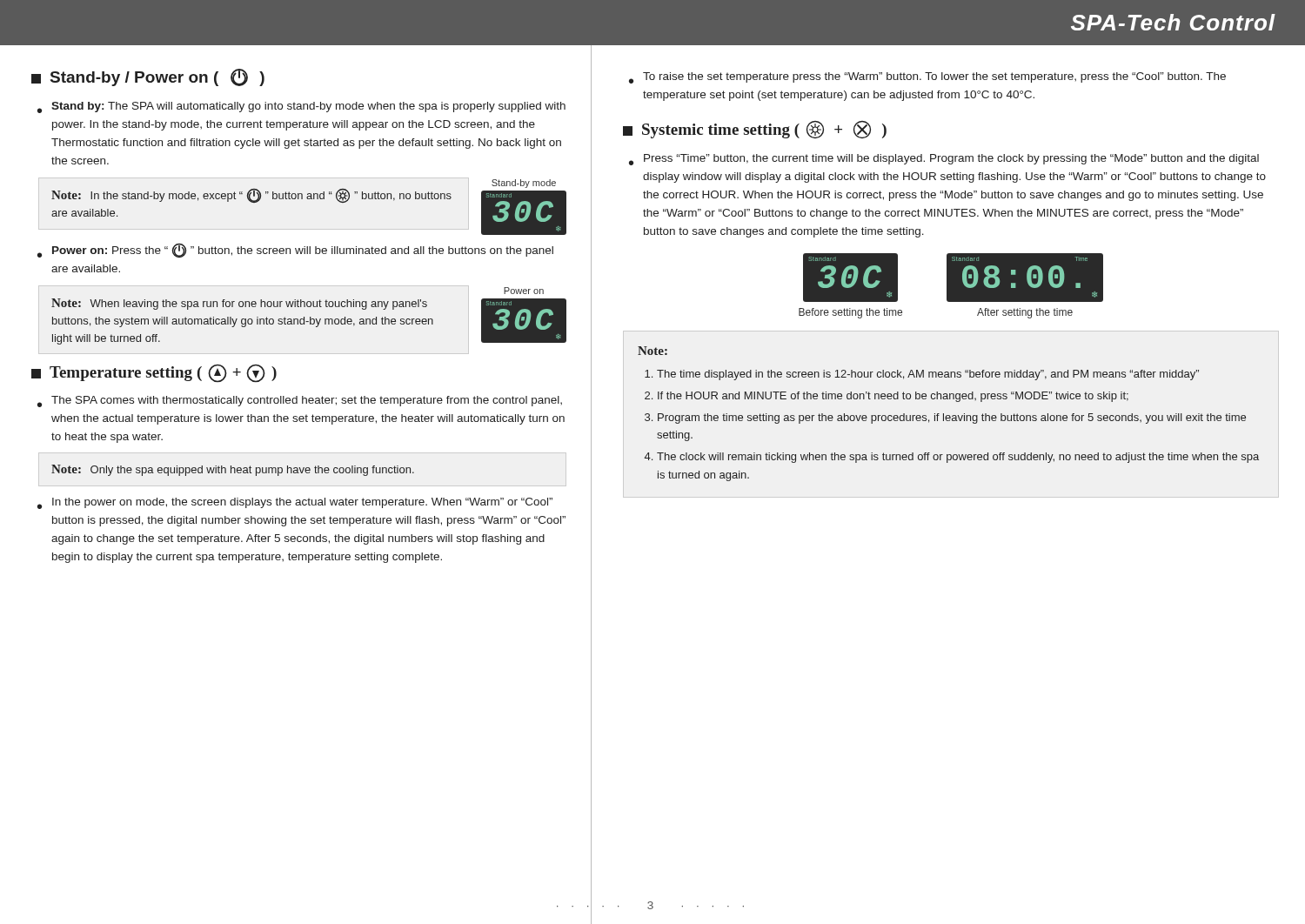Viewport: 1305px width, 924px height.
Task: Find the text starting "Stand-by / Power on ( )"
Action: tap(148, 78)
